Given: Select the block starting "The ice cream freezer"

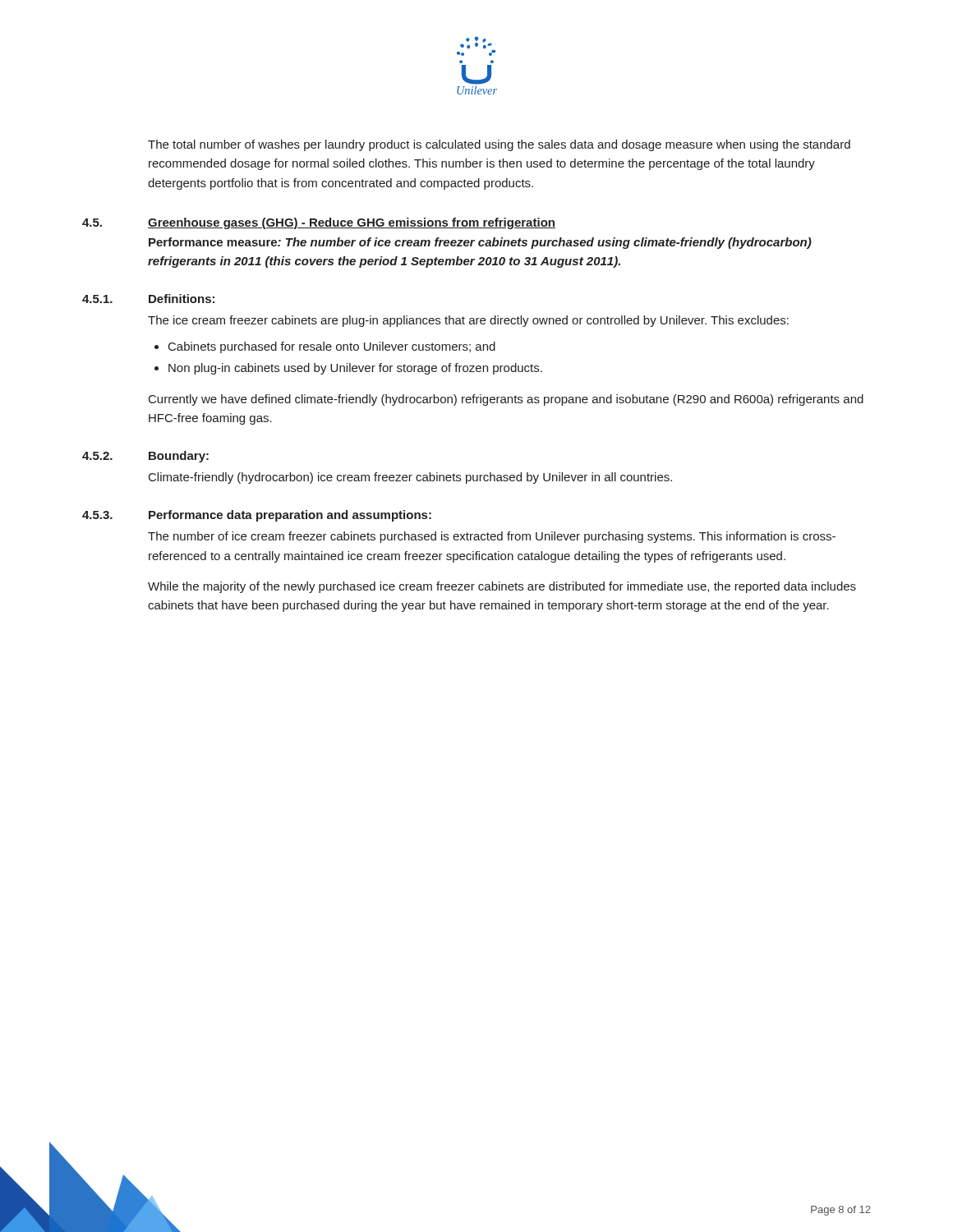Looking at the screenshot, I should pyautogui.click(x=469, y=320).
